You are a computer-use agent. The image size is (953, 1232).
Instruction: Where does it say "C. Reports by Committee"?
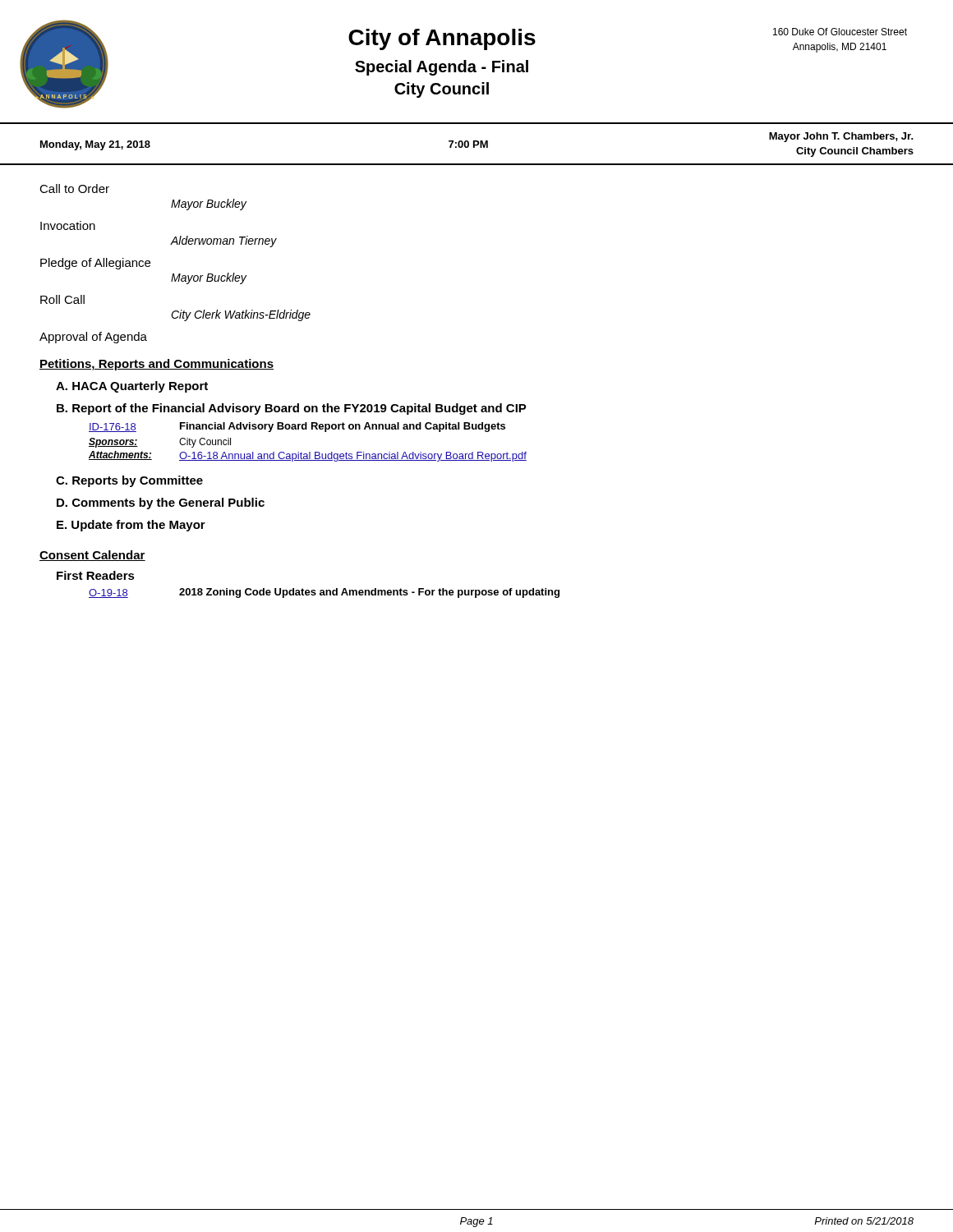click(x=129, y=480)
